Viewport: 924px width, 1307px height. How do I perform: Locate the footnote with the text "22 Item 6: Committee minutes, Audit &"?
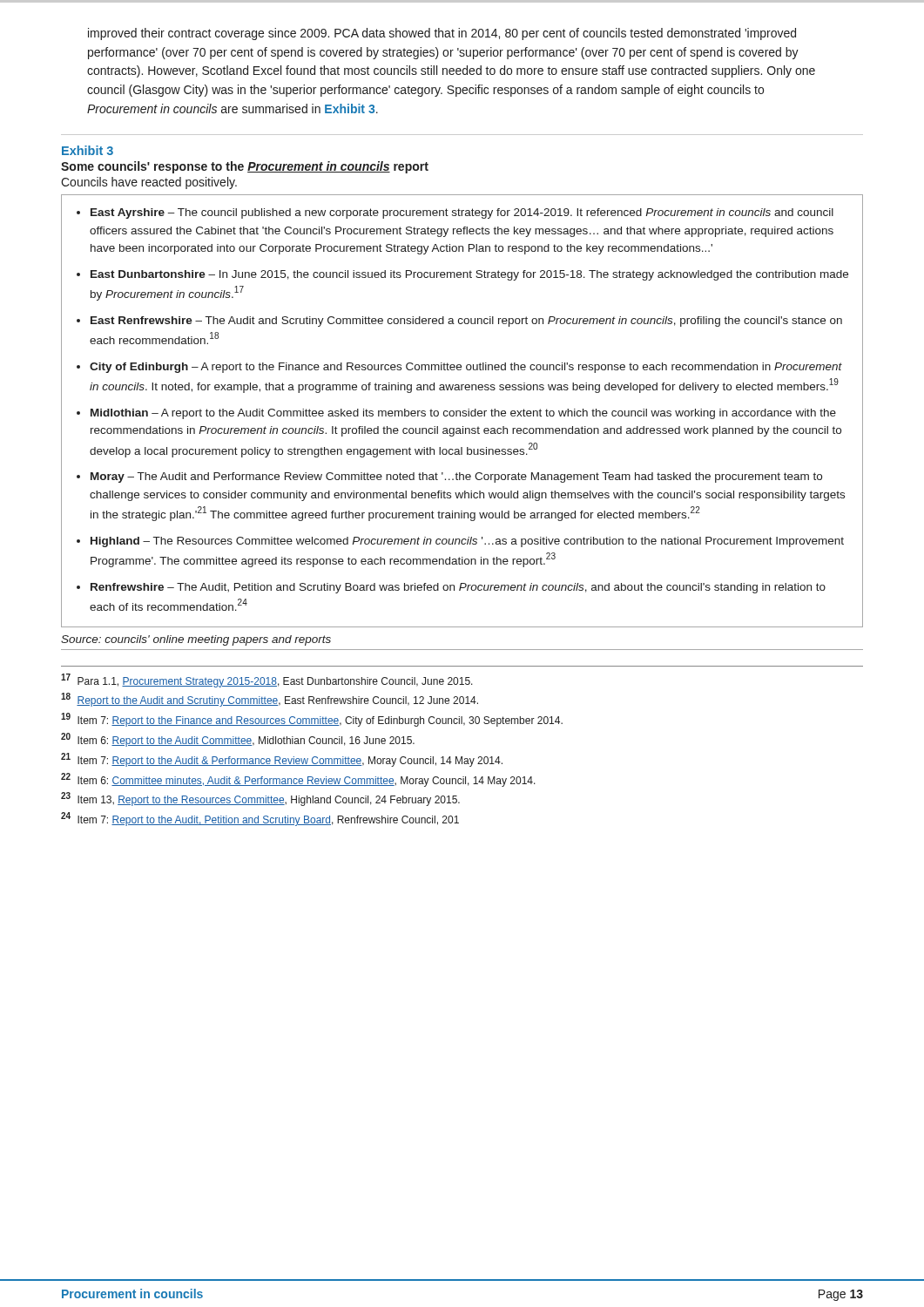(x=298, y=779)
